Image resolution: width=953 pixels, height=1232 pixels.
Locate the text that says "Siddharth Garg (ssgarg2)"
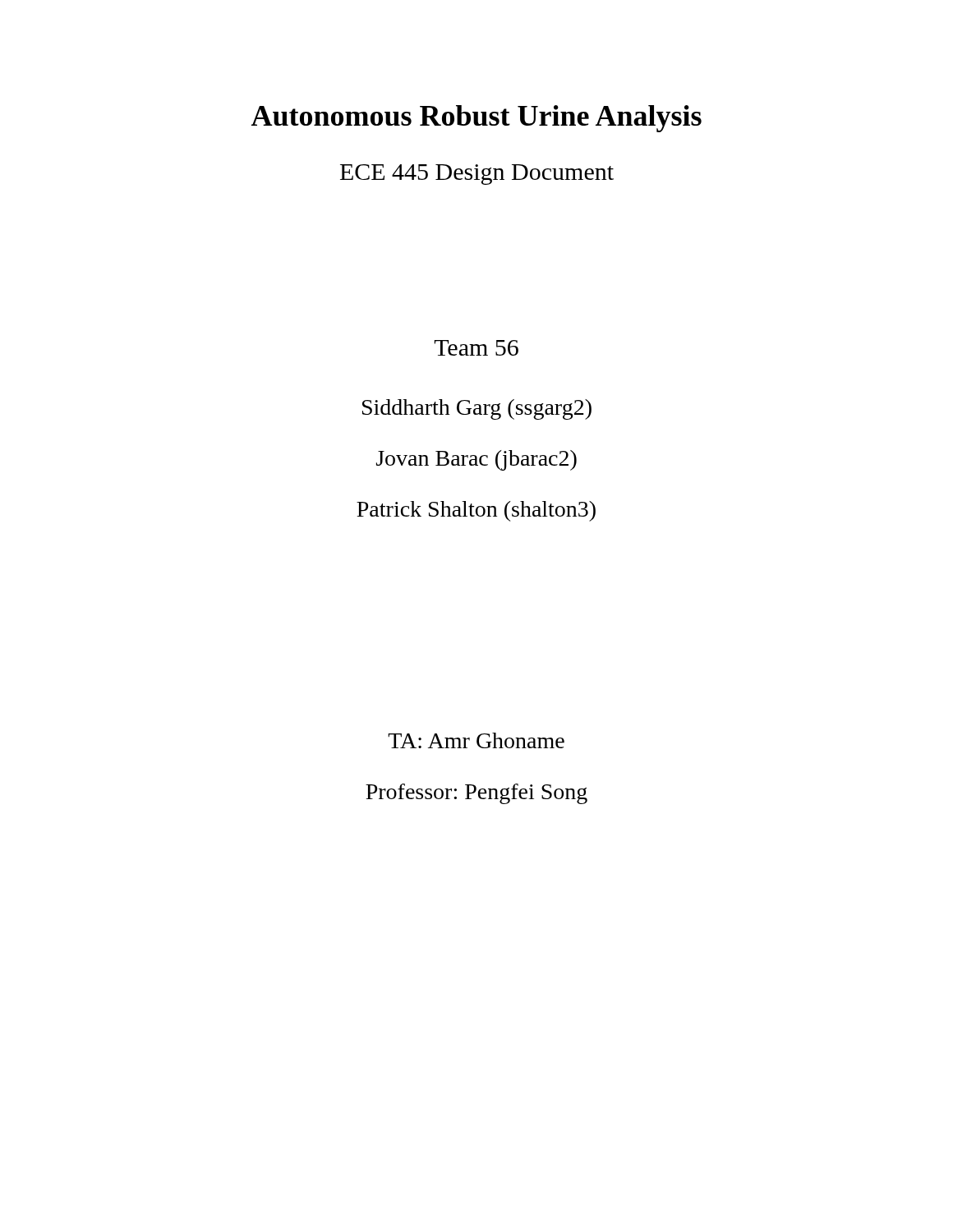(x=476, y=407)
